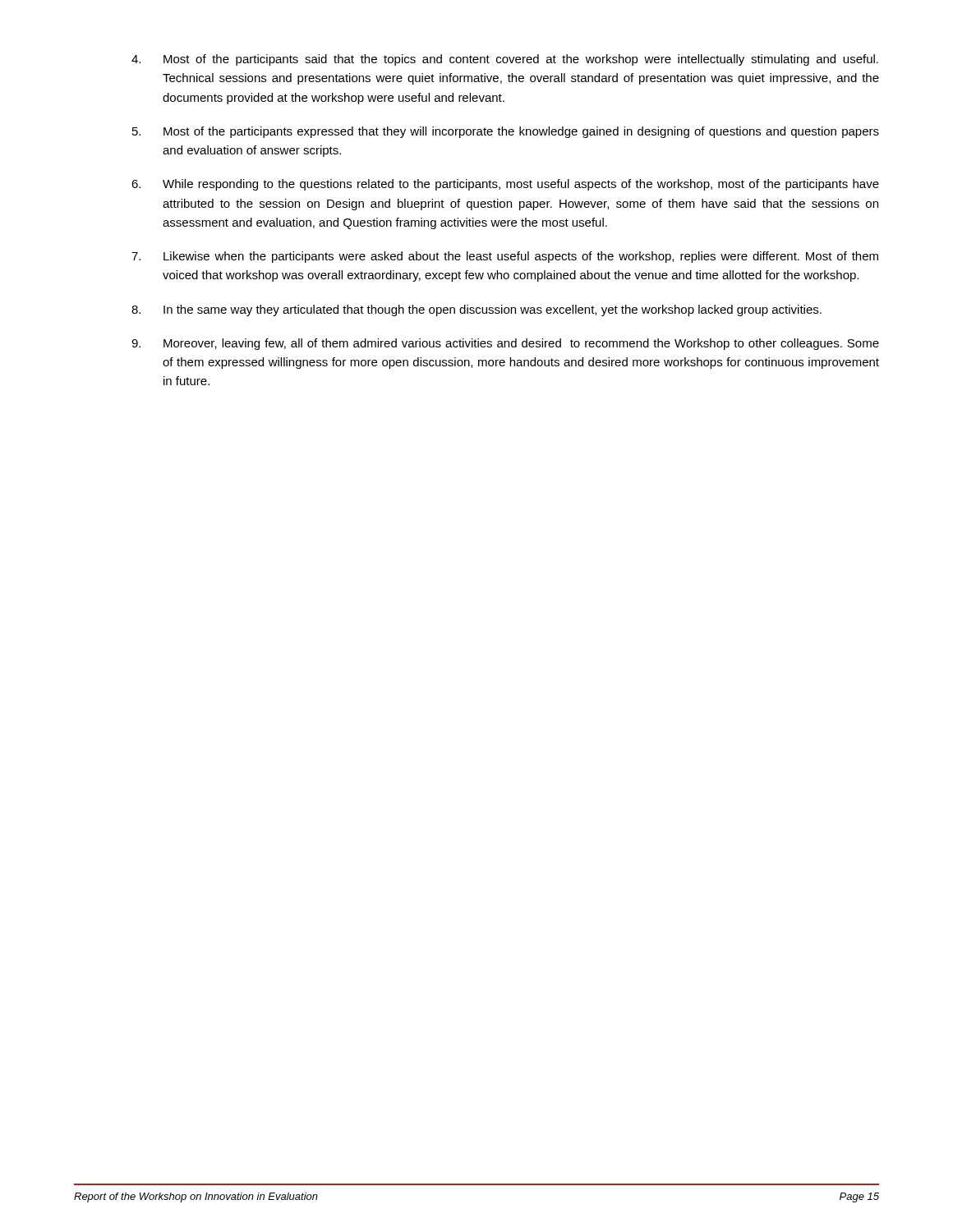Locate the region starting "8. In the same way they articulated that"
The image size is (953, 1232).
[505, 309]
